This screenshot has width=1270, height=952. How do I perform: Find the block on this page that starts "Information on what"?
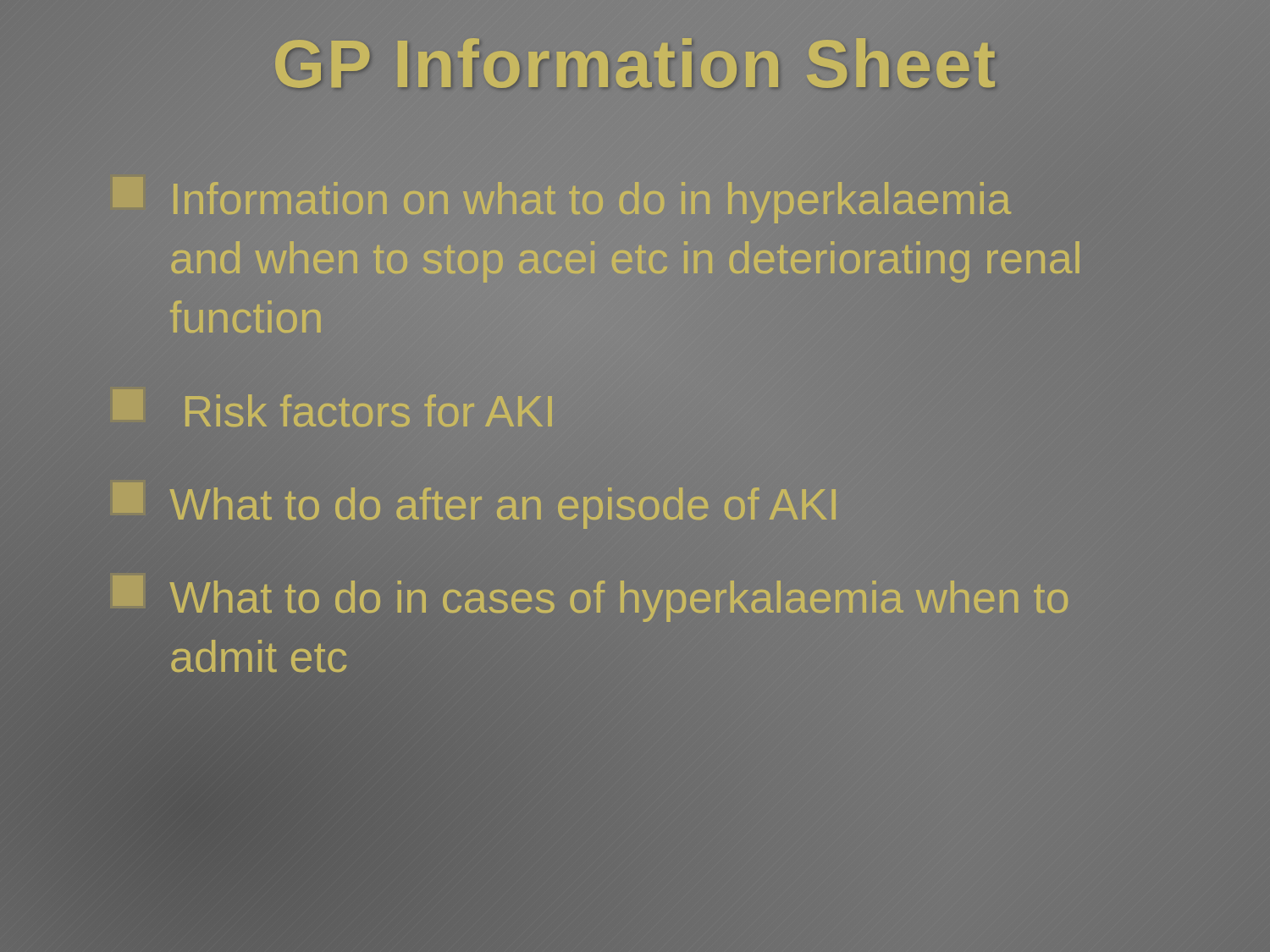pyautogui.click(x=596, y=258)
